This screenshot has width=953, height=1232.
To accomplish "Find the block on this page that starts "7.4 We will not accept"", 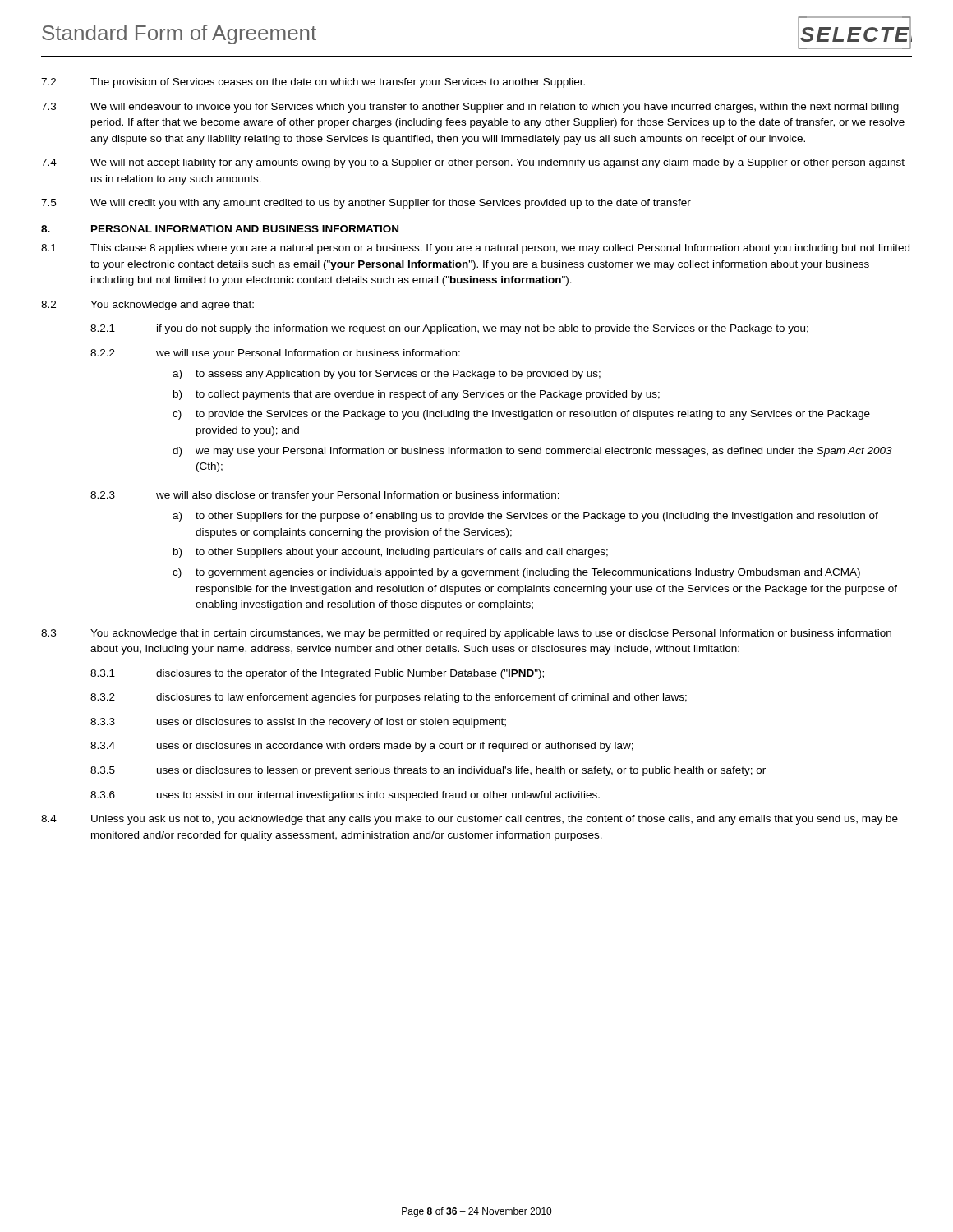I will click(476, 171).
